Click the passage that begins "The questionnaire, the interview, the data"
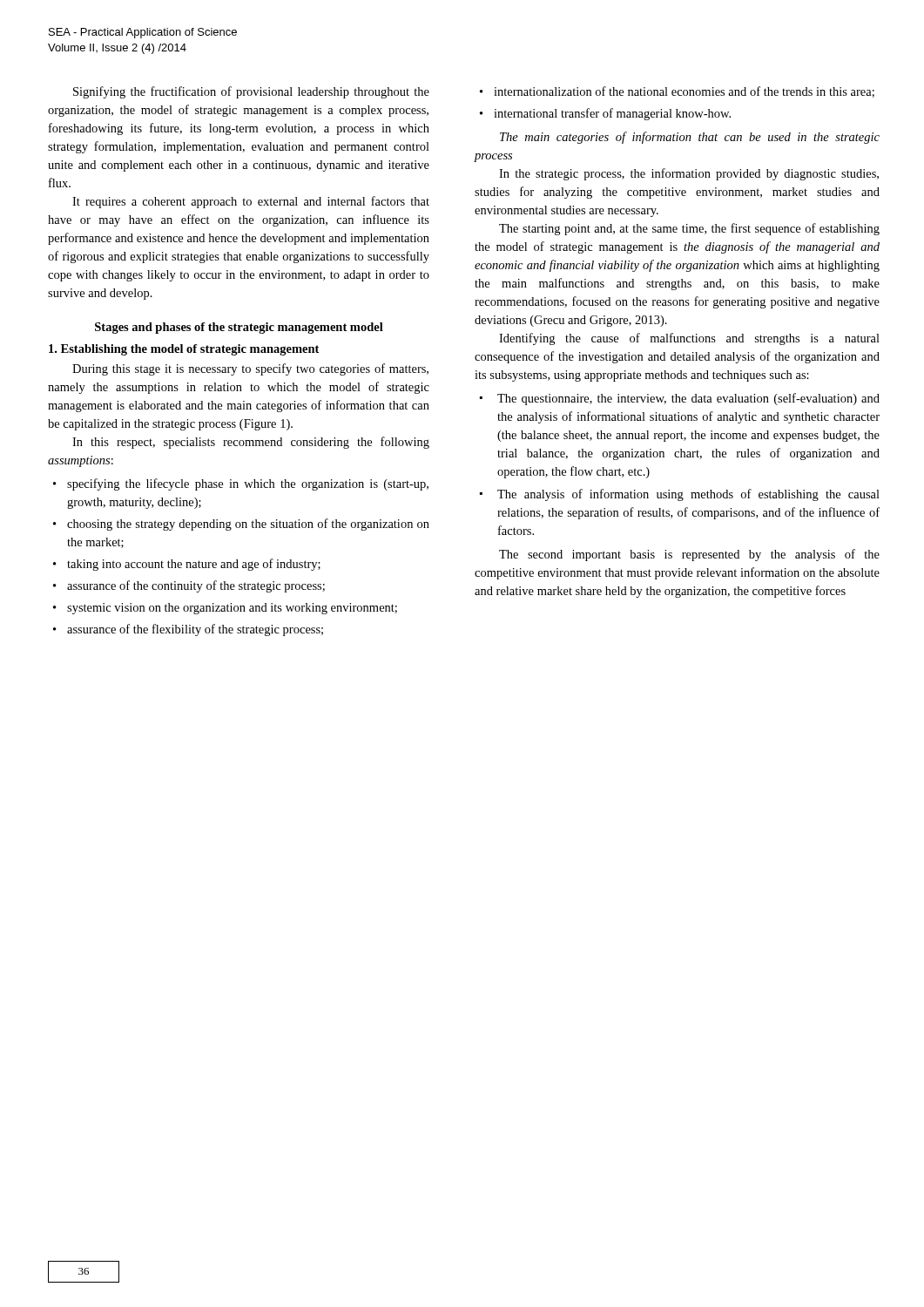Screen dimensions: 1307x924 click(x=688, y=435)
